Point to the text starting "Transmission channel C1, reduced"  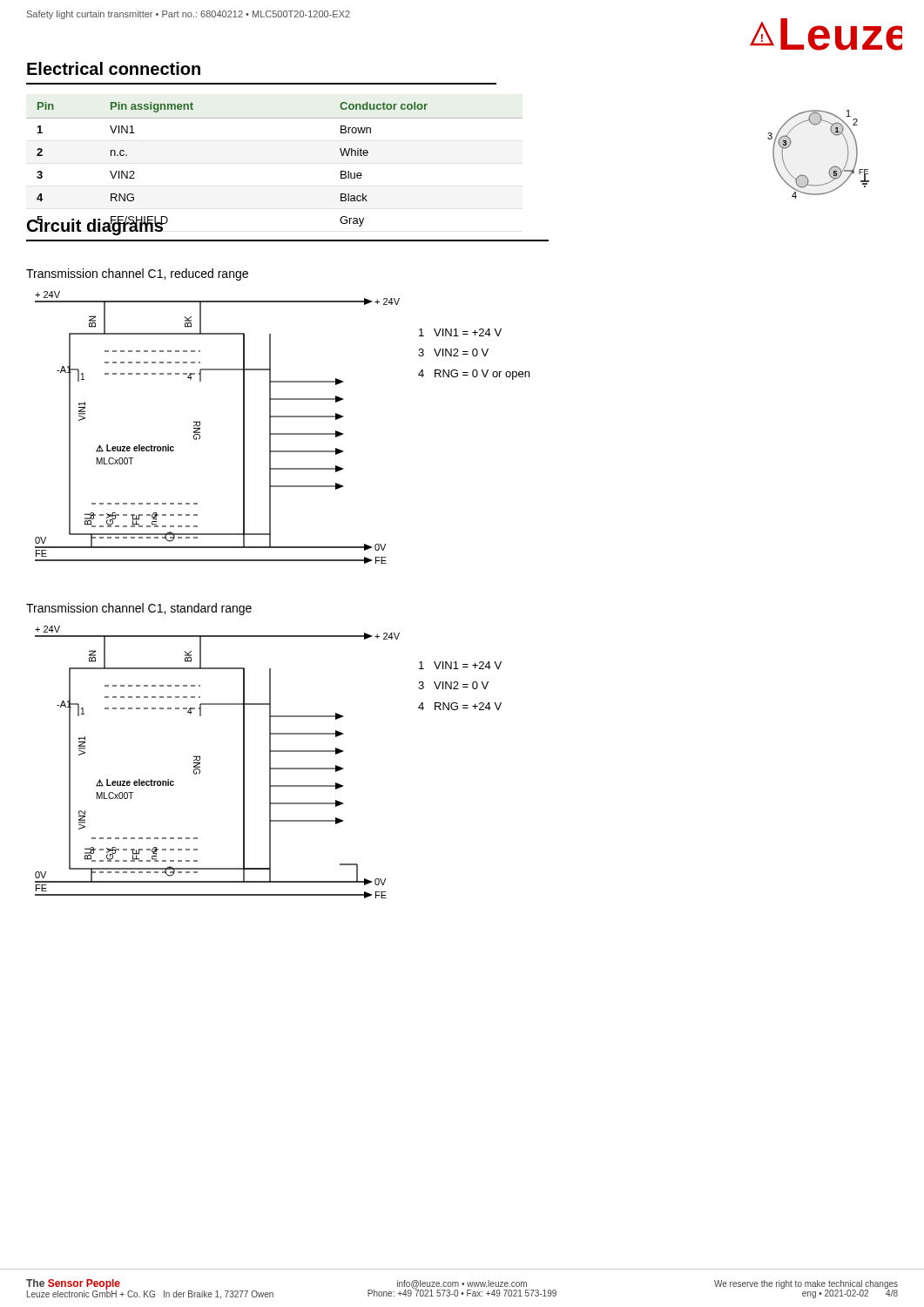coord(137,274)
